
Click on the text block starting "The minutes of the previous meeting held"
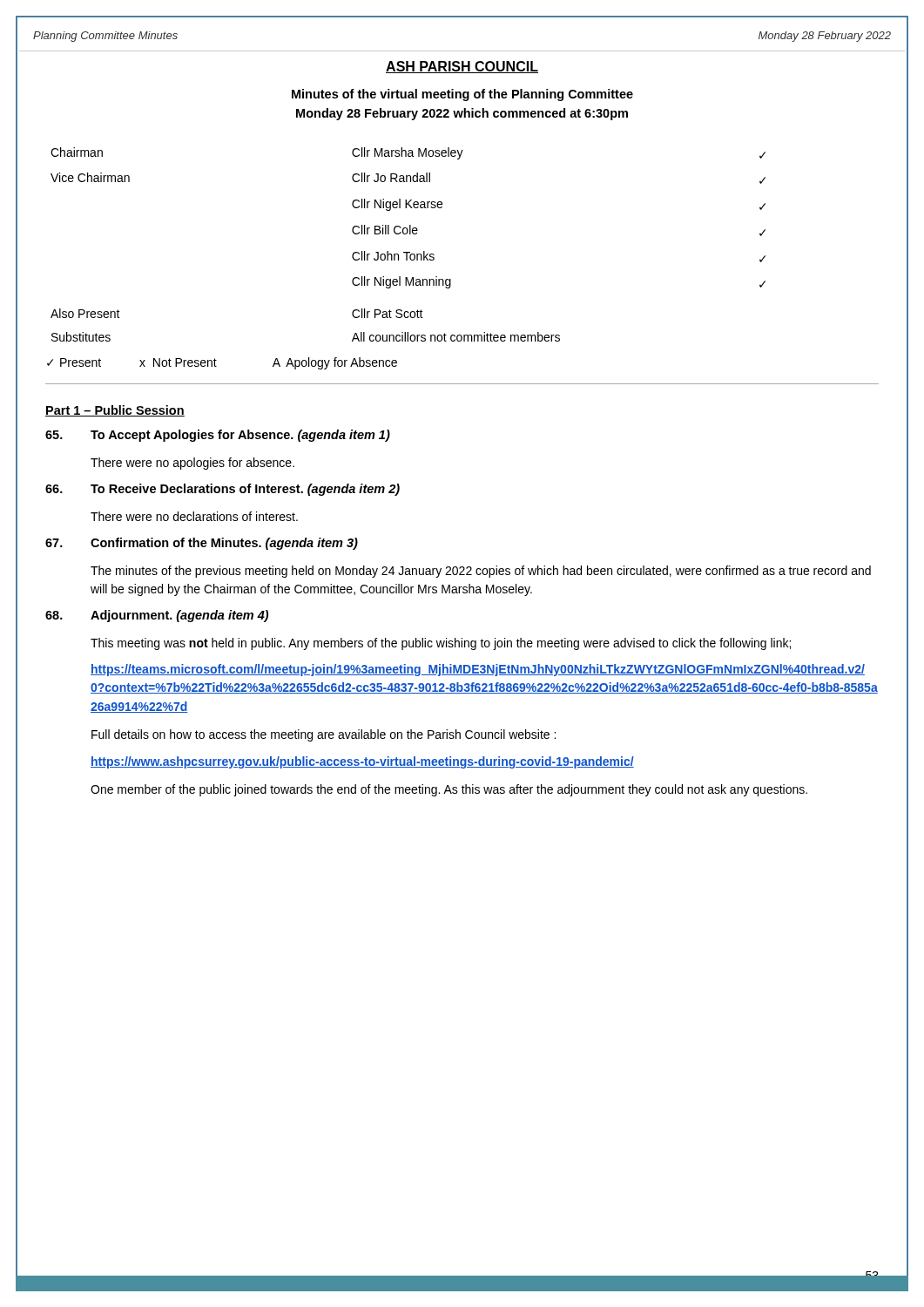coord(481,580)
